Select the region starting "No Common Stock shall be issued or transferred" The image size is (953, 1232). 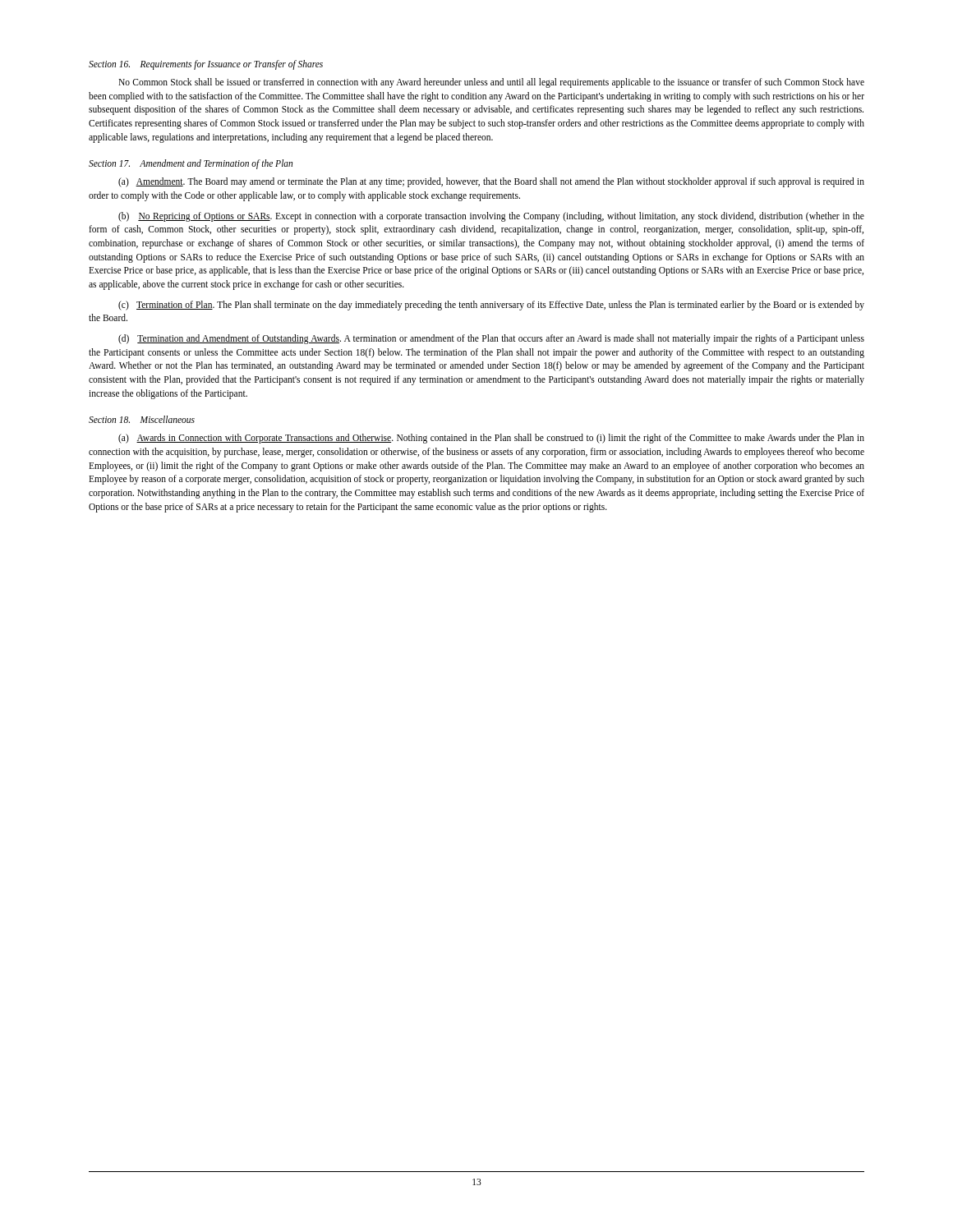(x=476, y=110)
